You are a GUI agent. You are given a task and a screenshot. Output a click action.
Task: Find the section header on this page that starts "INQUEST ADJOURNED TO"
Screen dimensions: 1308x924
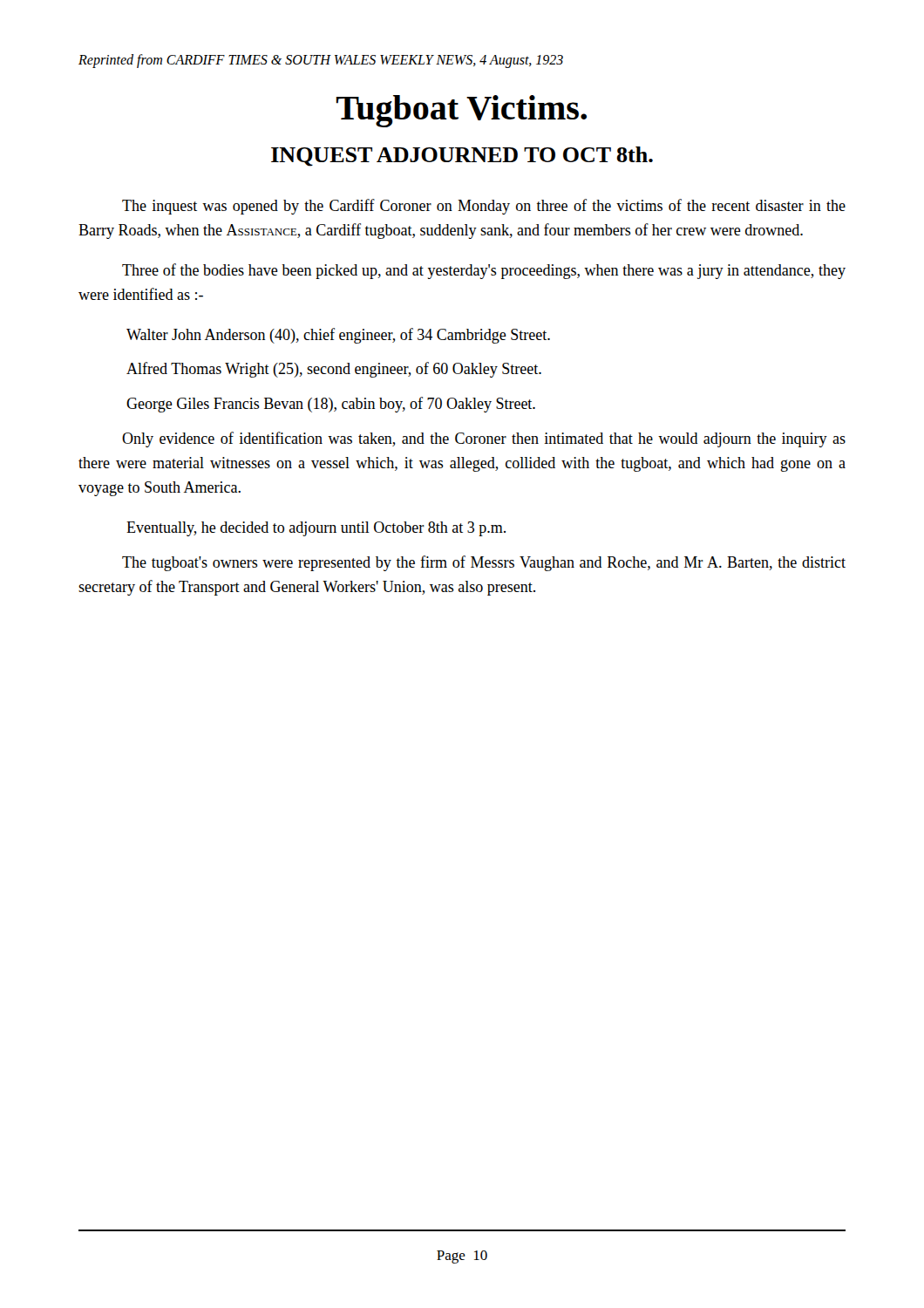[x=462, y=155]
